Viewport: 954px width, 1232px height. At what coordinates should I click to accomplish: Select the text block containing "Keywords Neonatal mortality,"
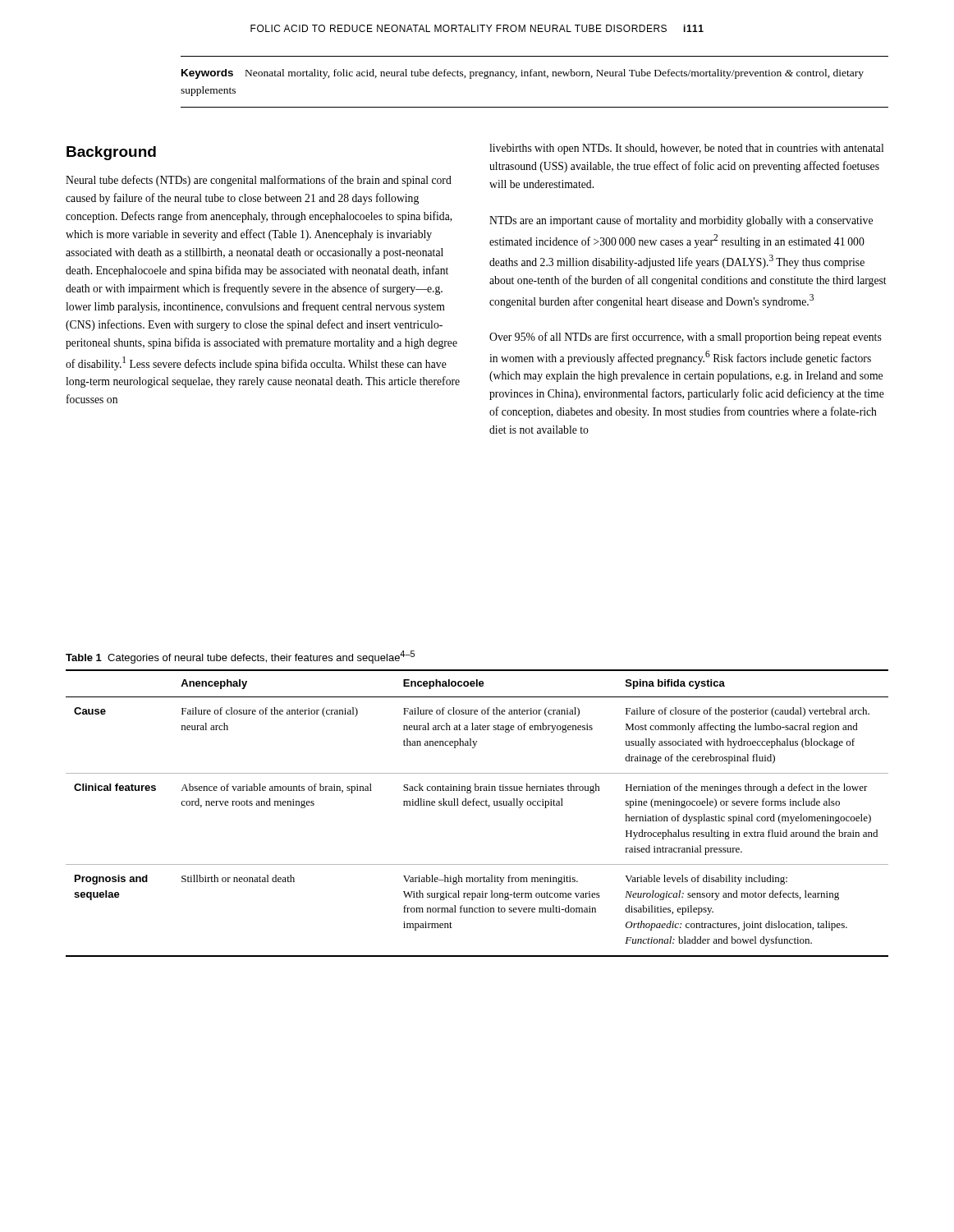coord(522,81)
